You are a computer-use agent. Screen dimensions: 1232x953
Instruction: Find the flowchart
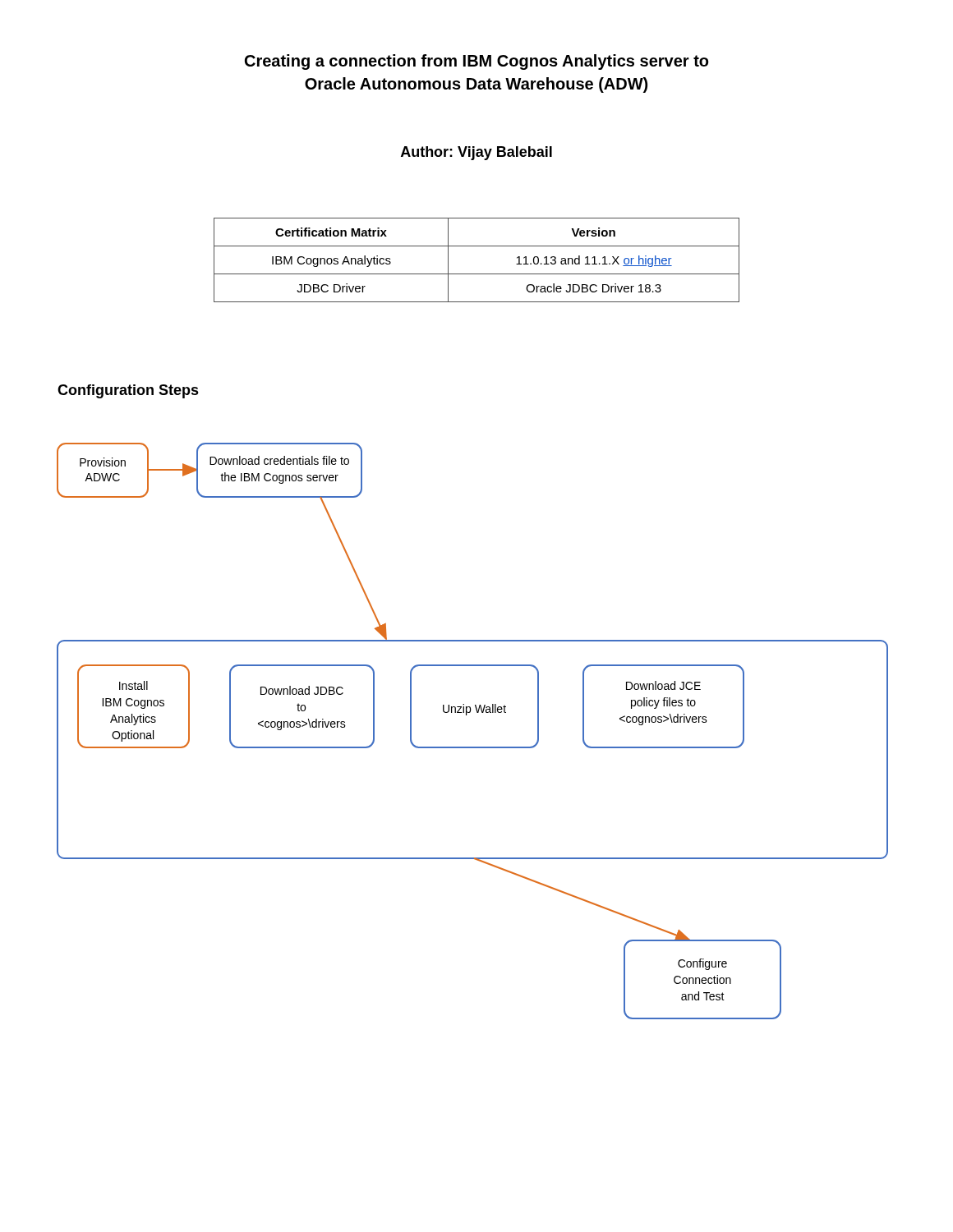pyautogui.click(x=476, y=756)
